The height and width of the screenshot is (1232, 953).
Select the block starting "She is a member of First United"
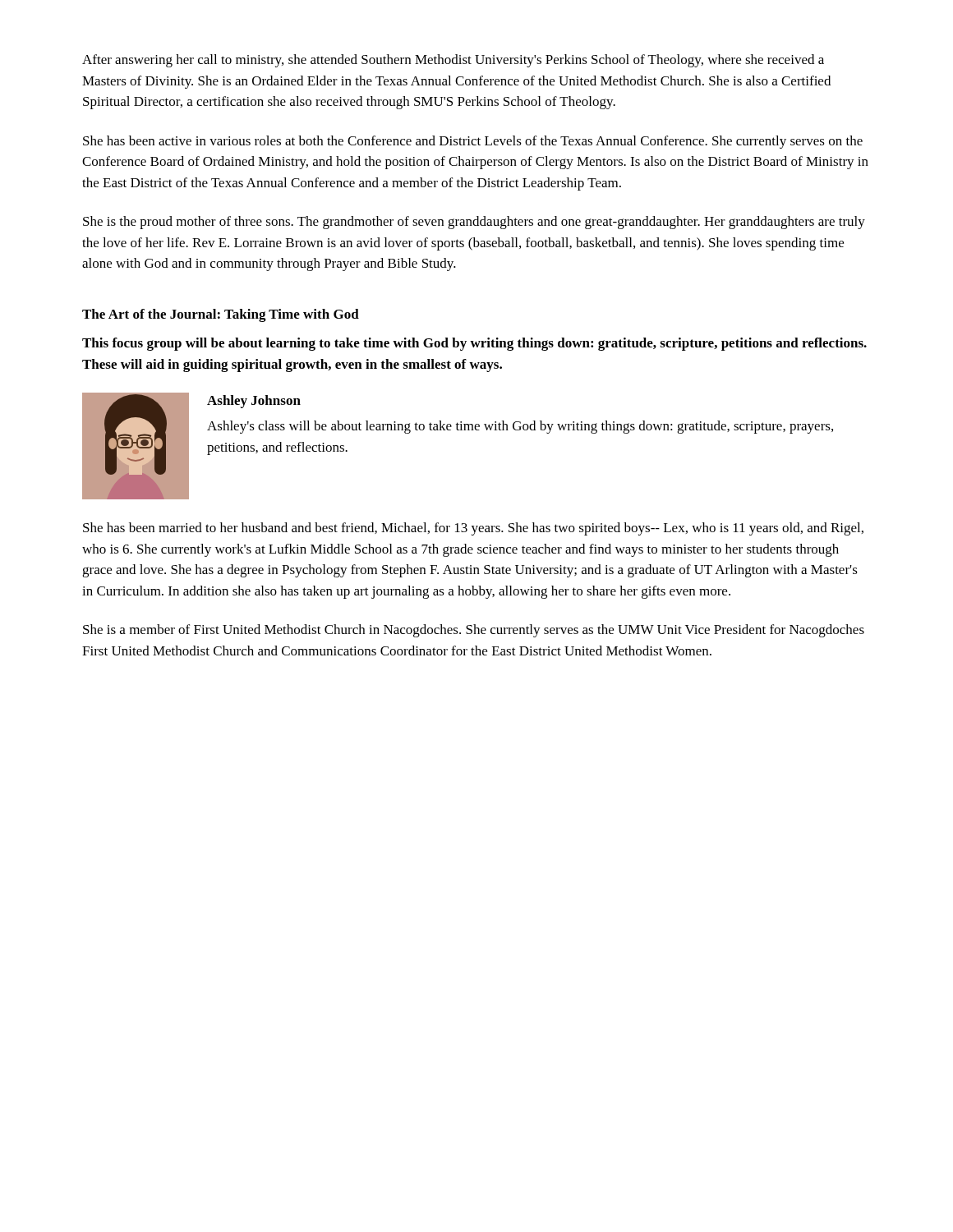(x=473, y=640)
